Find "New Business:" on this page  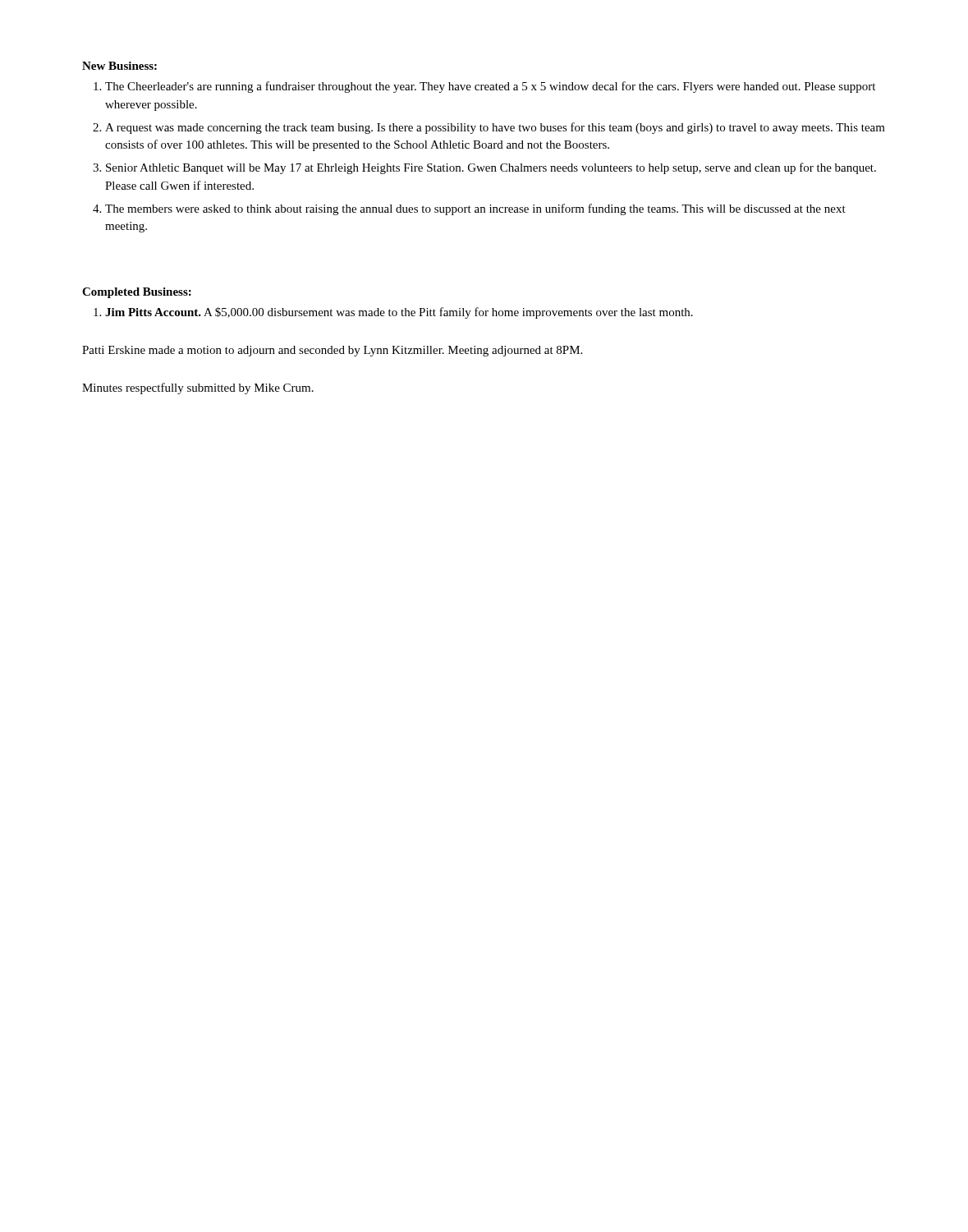[120, 66]
